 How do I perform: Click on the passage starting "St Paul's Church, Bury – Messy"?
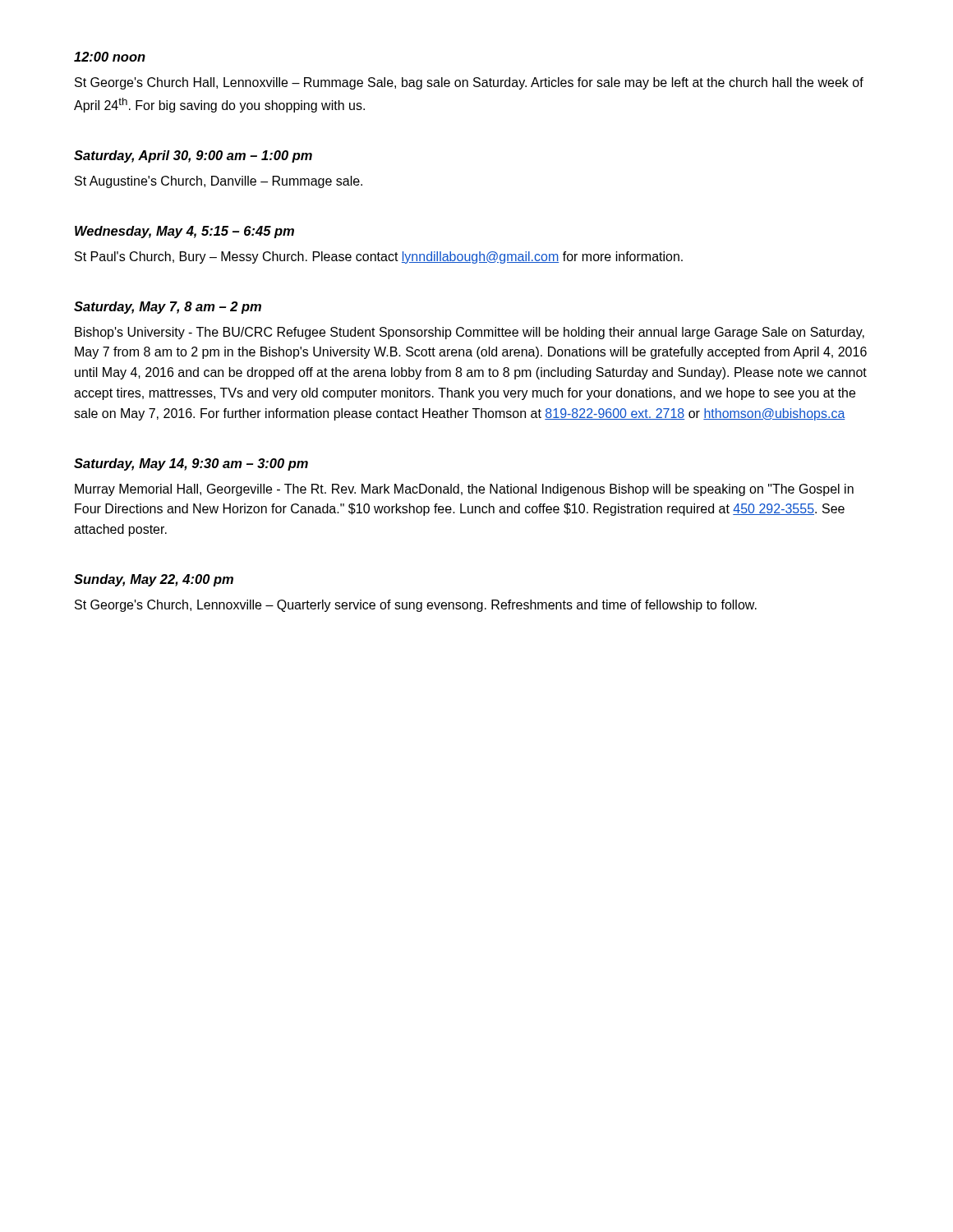[x=476, y=257]
